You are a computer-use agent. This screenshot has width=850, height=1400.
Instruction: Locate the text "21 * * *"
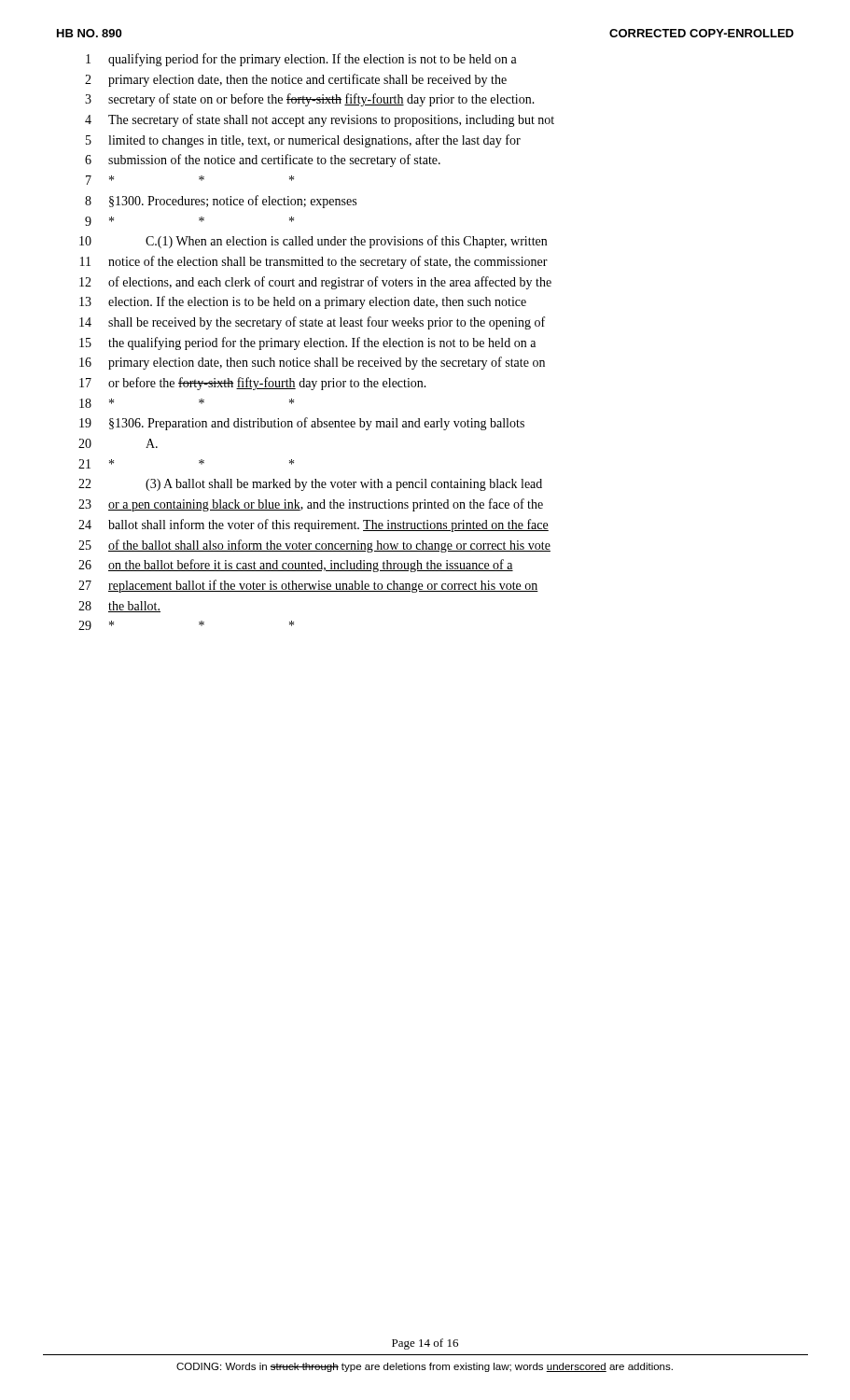point(83,463)
